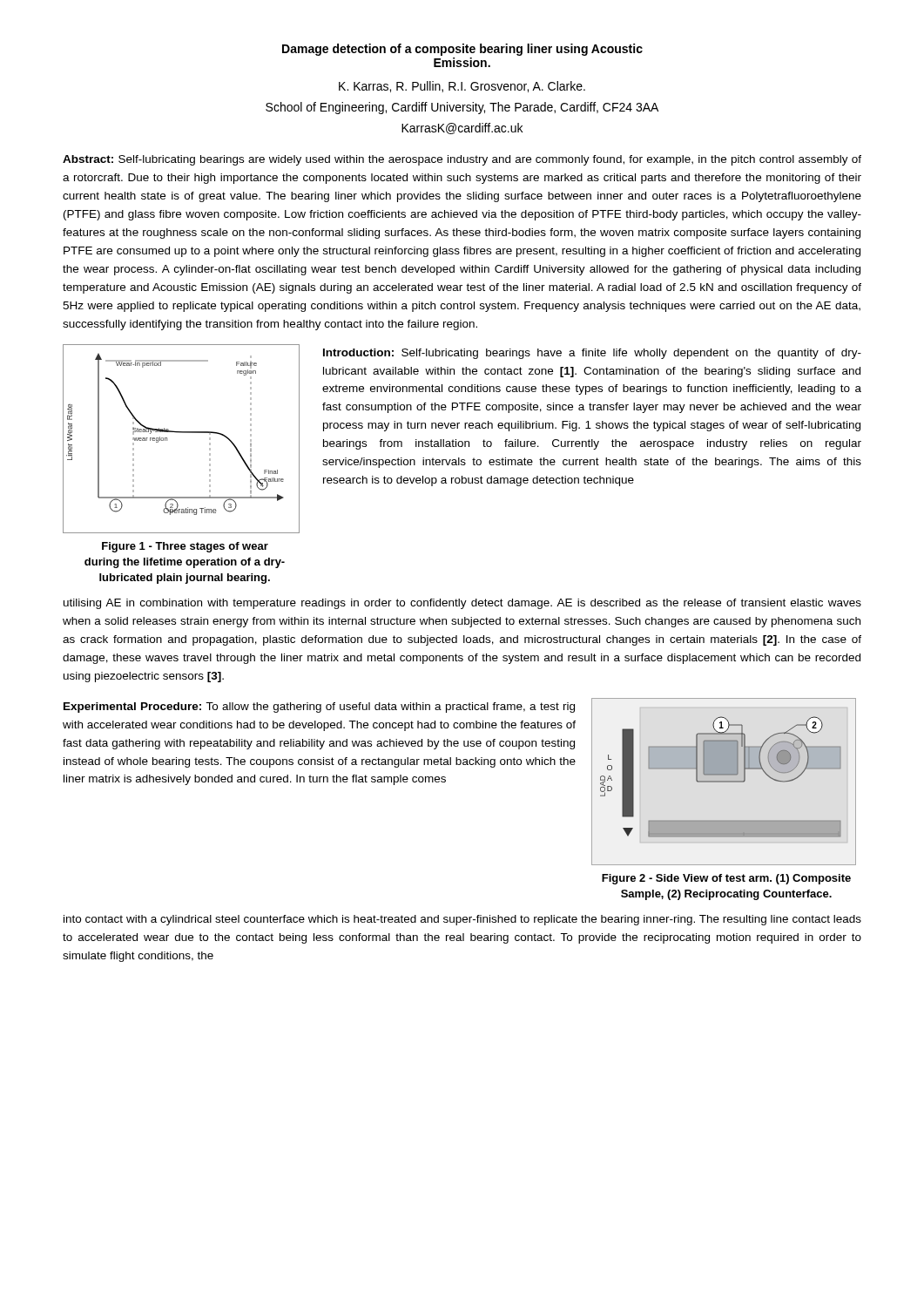
Task: Click on the photo
Action: [x=724, y=781]
